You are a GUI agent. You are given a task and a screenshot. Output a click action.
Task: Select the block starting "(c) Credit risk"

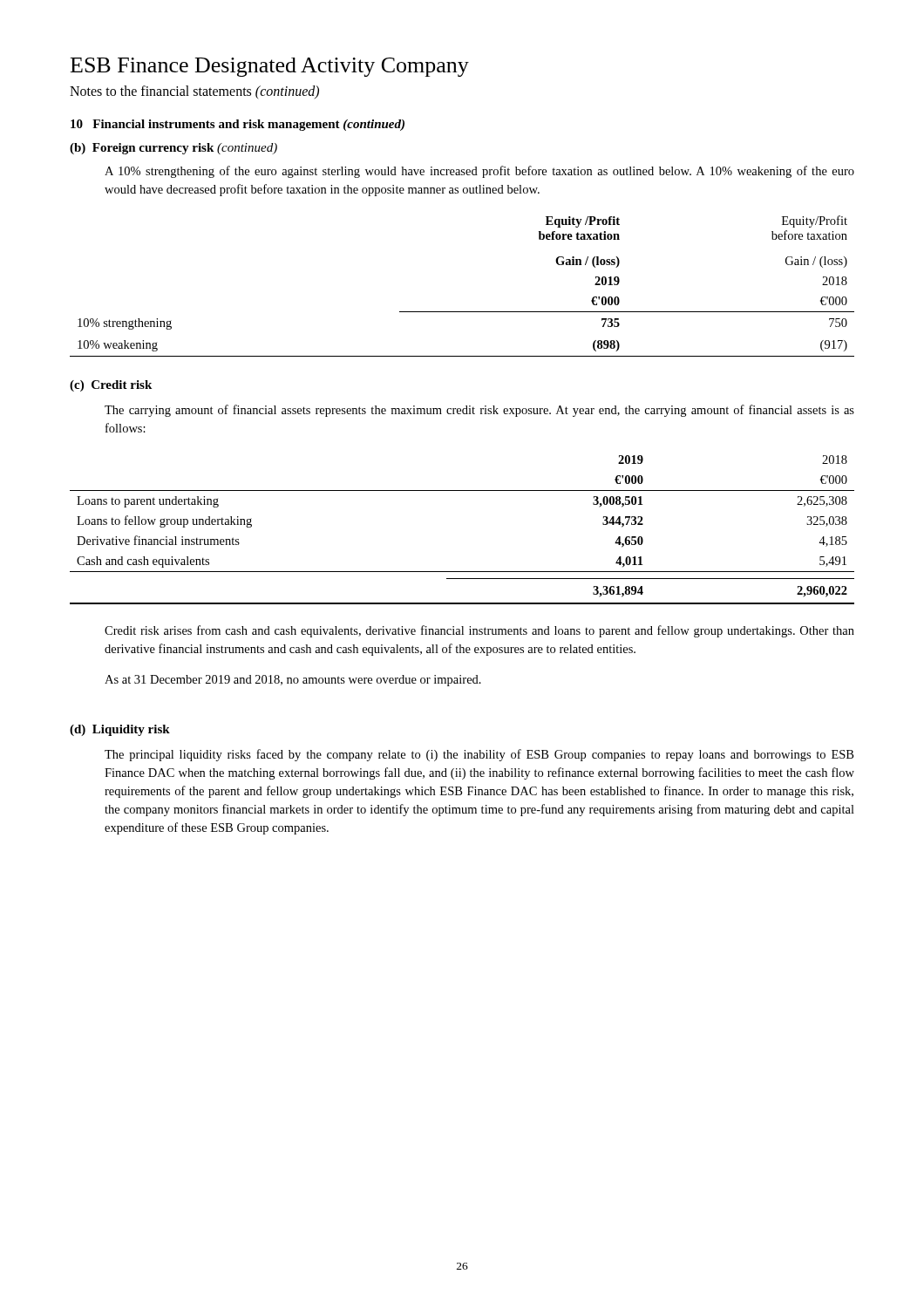point(111,385)
